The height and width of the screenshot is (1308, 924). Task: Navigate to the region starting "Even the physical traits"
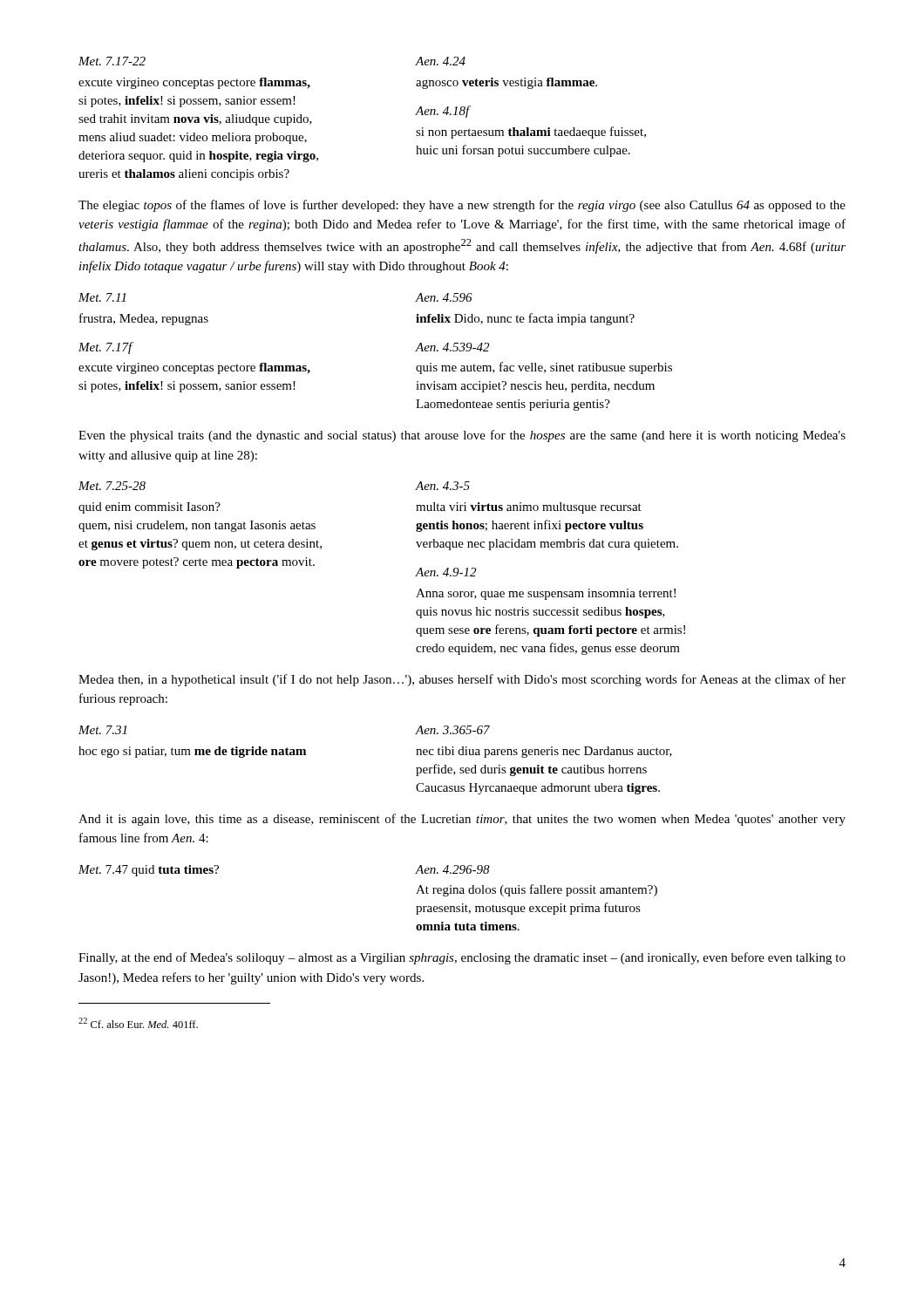pyautogui.click(x=462, y=445)
